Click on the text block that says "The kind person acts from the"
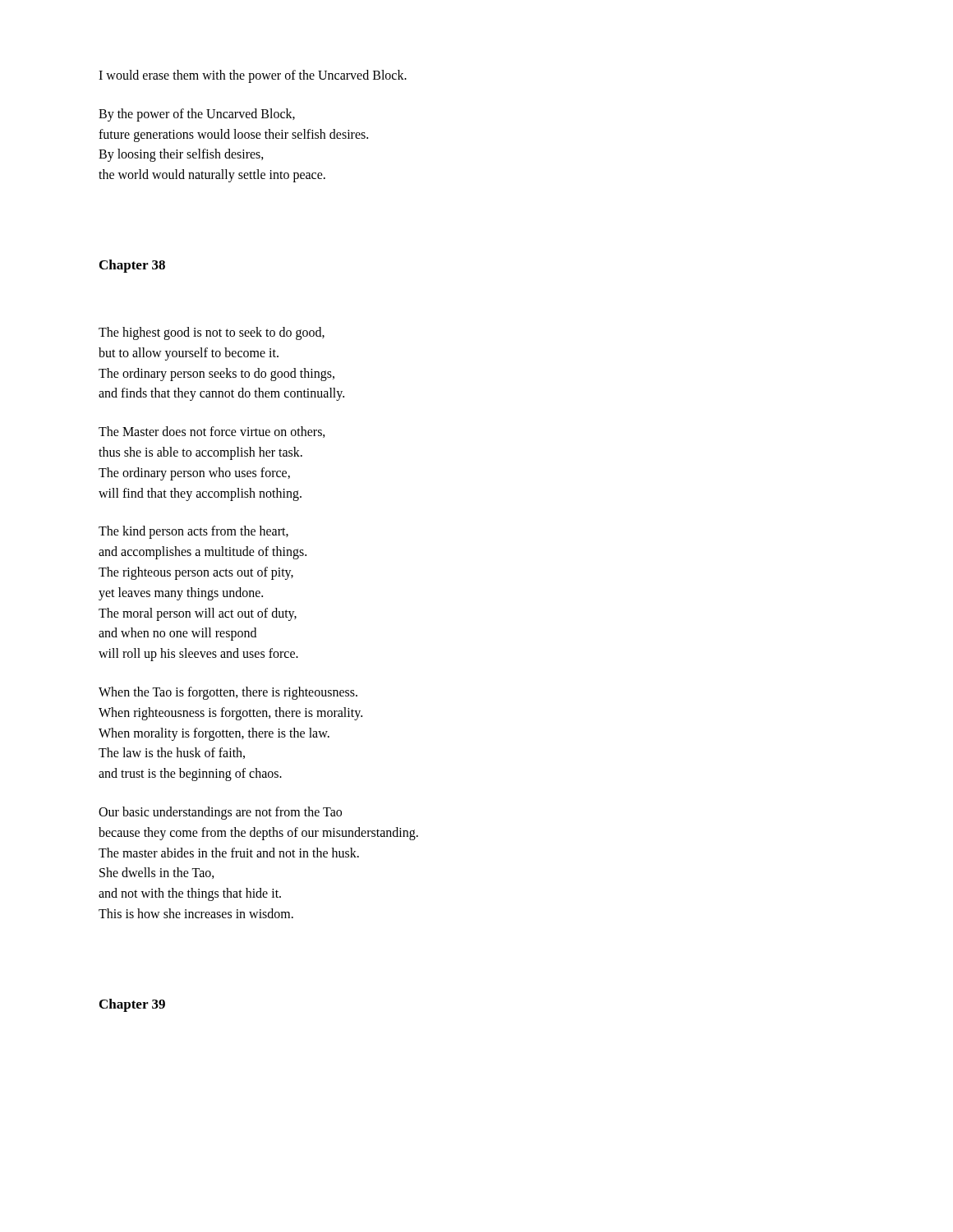 [203, 592]
